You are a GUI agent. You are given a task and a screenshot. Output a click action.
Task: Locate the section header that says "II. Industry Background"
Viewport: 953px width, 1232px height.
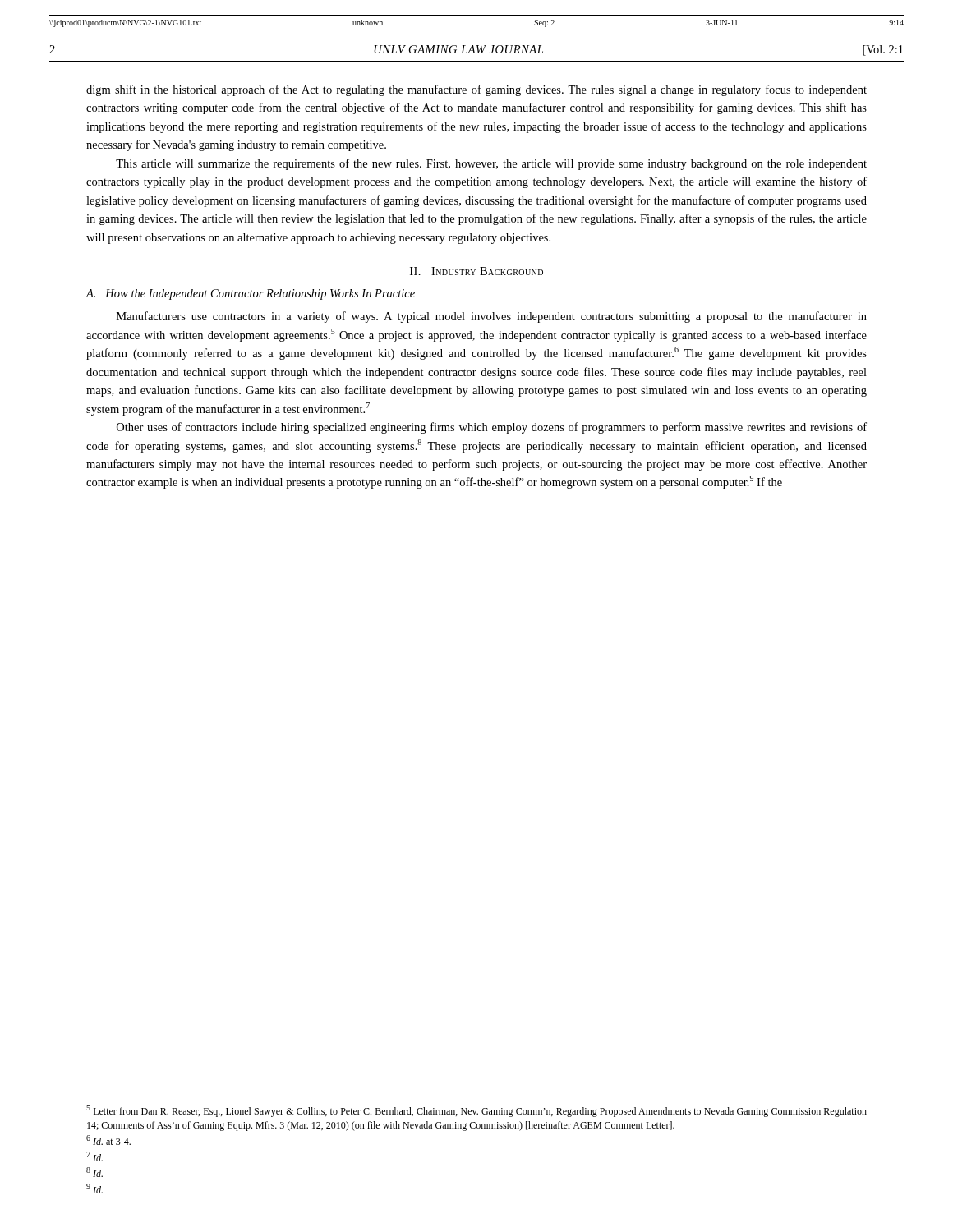pyautogui.click(x=476, y=271)
